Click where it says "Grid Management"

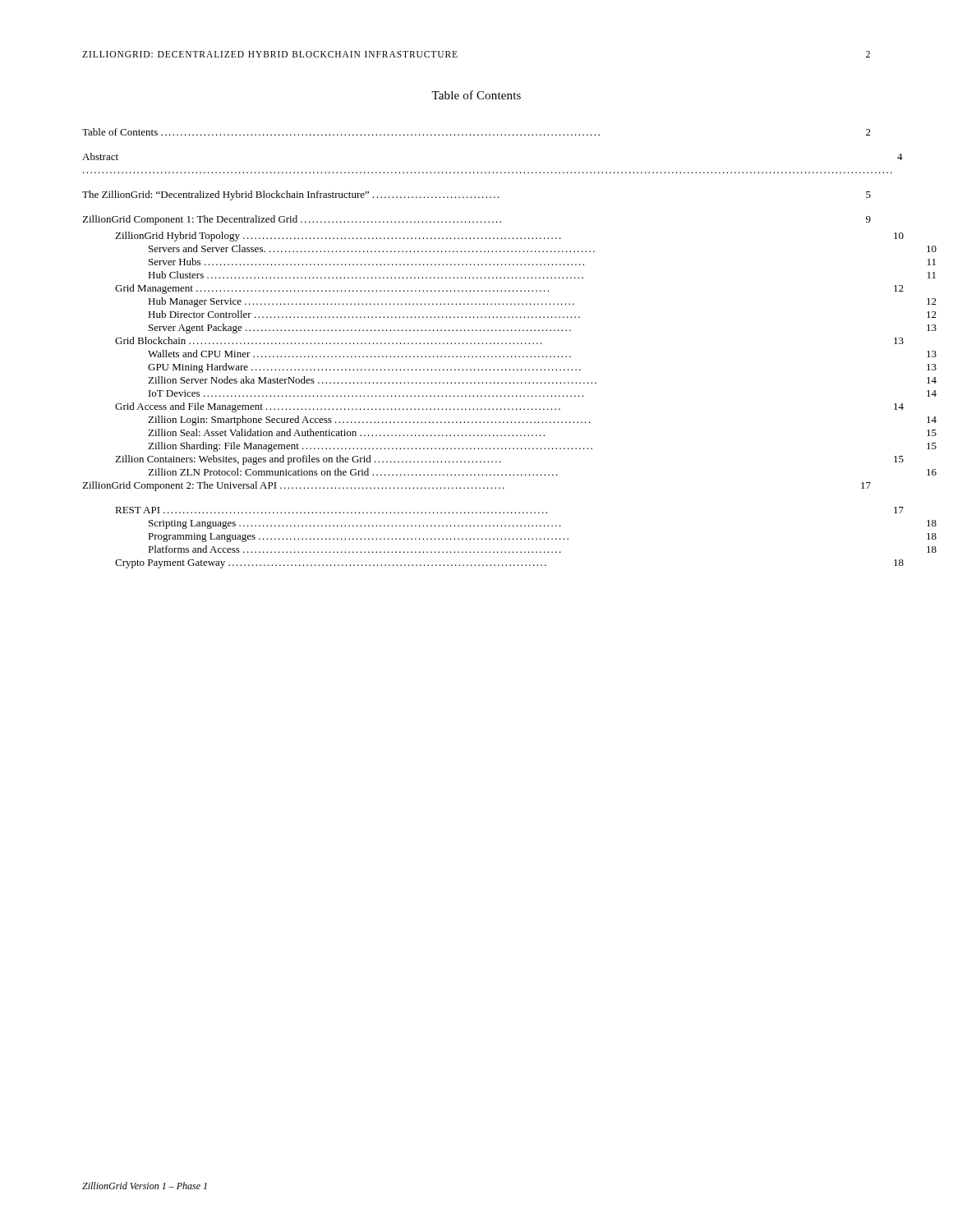509,288
